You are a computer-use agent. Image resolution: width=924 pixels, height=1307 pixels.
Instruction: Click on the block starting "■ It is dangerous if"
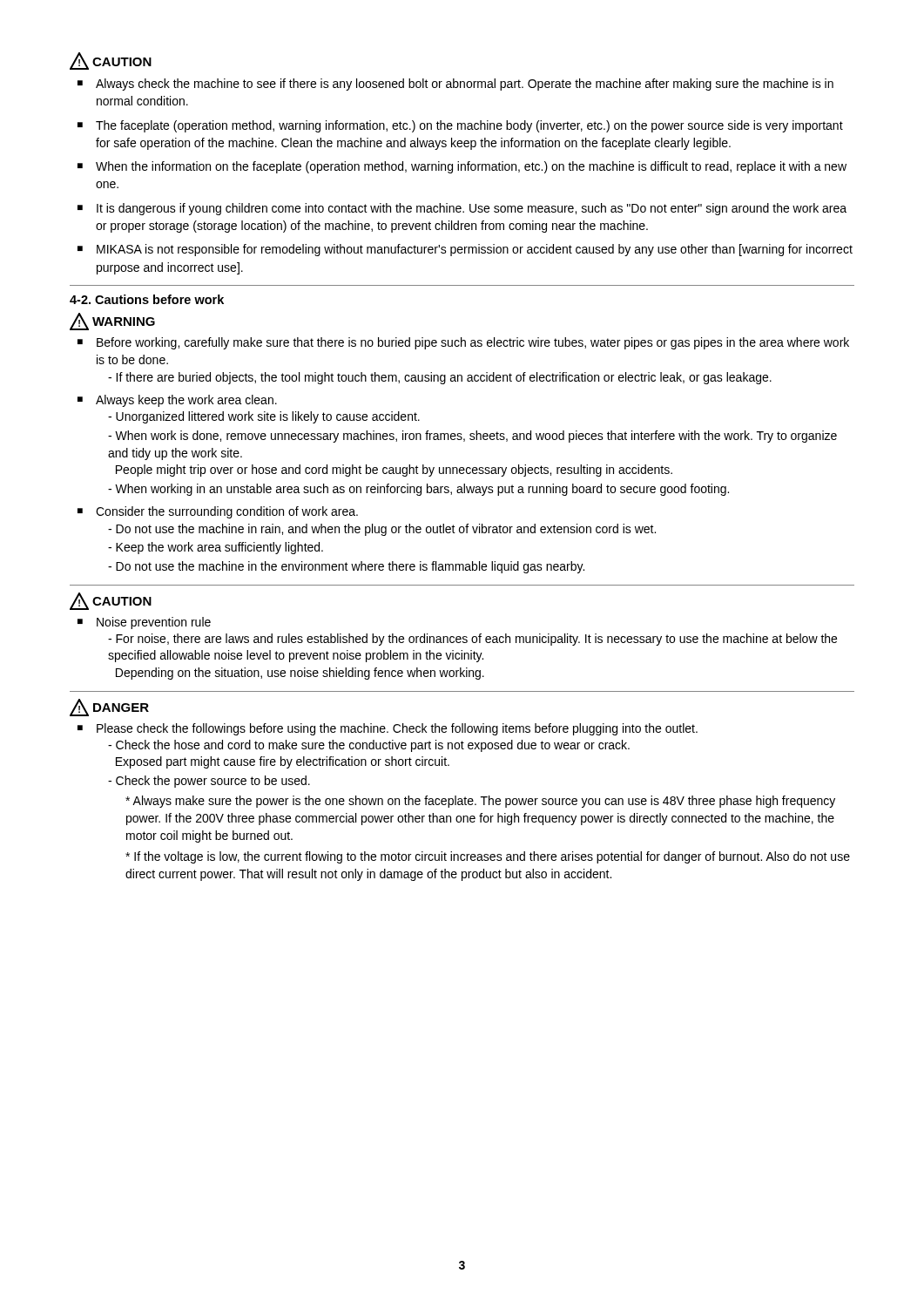pos(465,217)
